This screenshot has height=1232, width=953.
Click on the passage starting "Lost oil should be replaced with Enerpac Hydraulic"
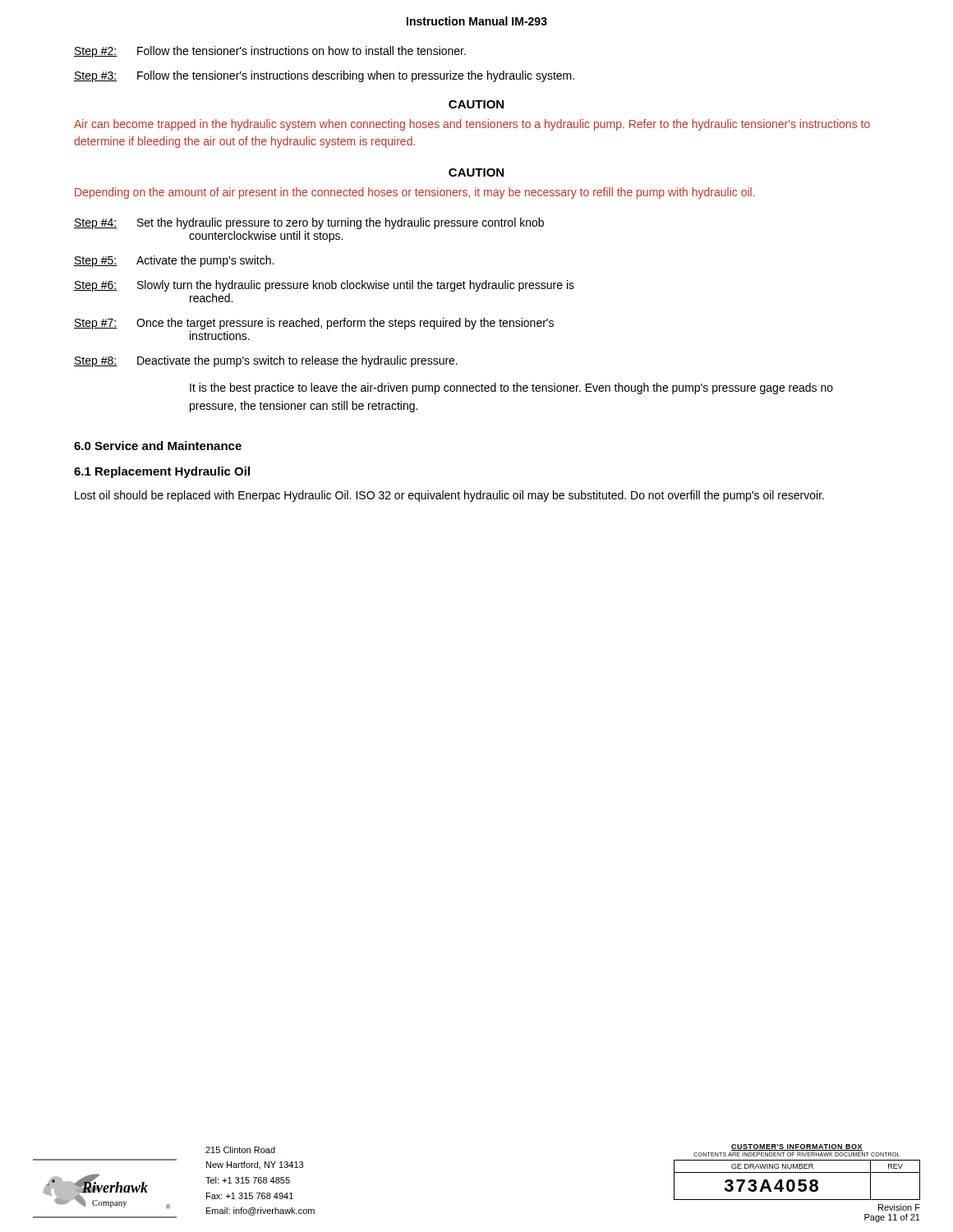(x=449, y=495)
